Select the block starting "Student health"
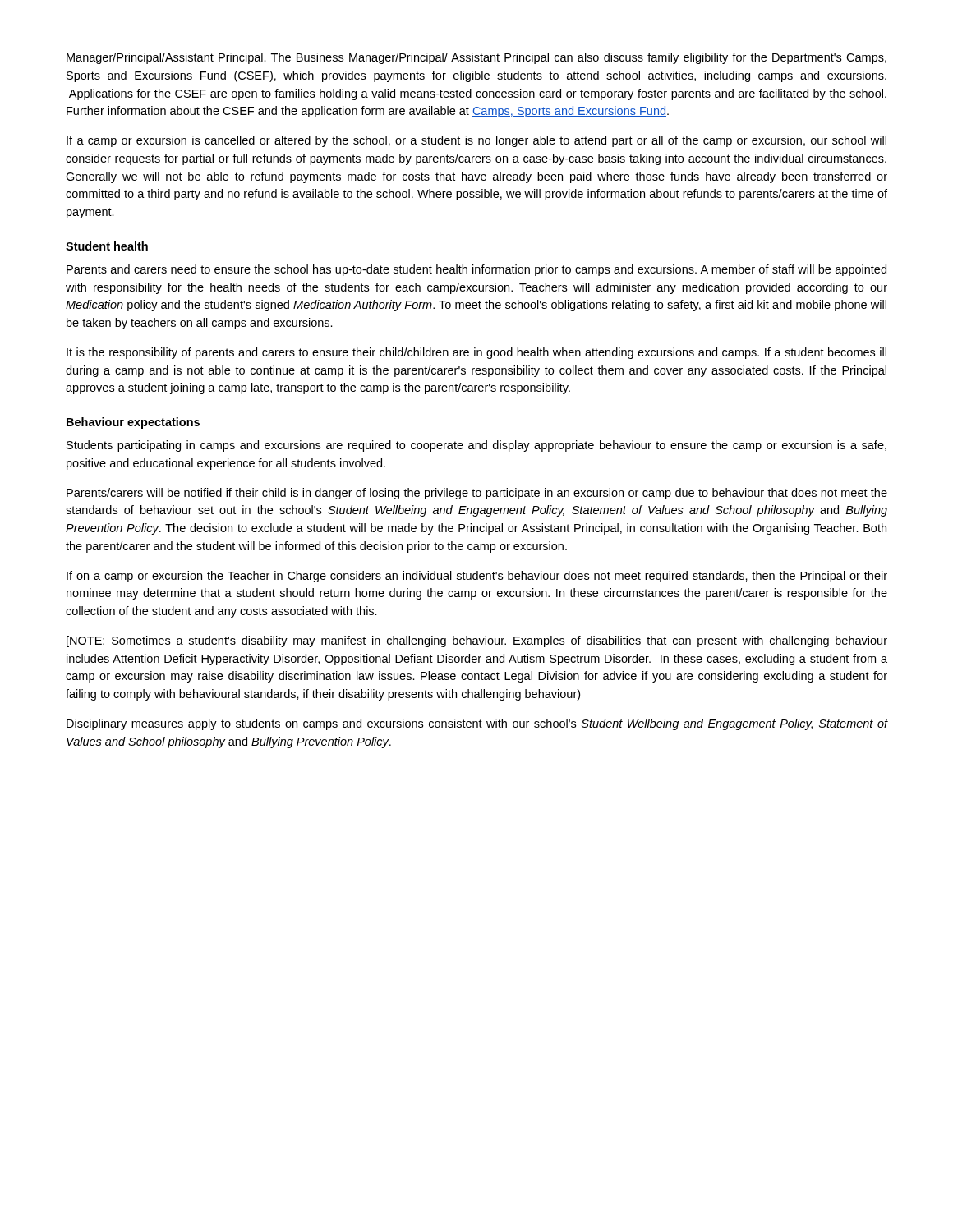 click(107, 246)
